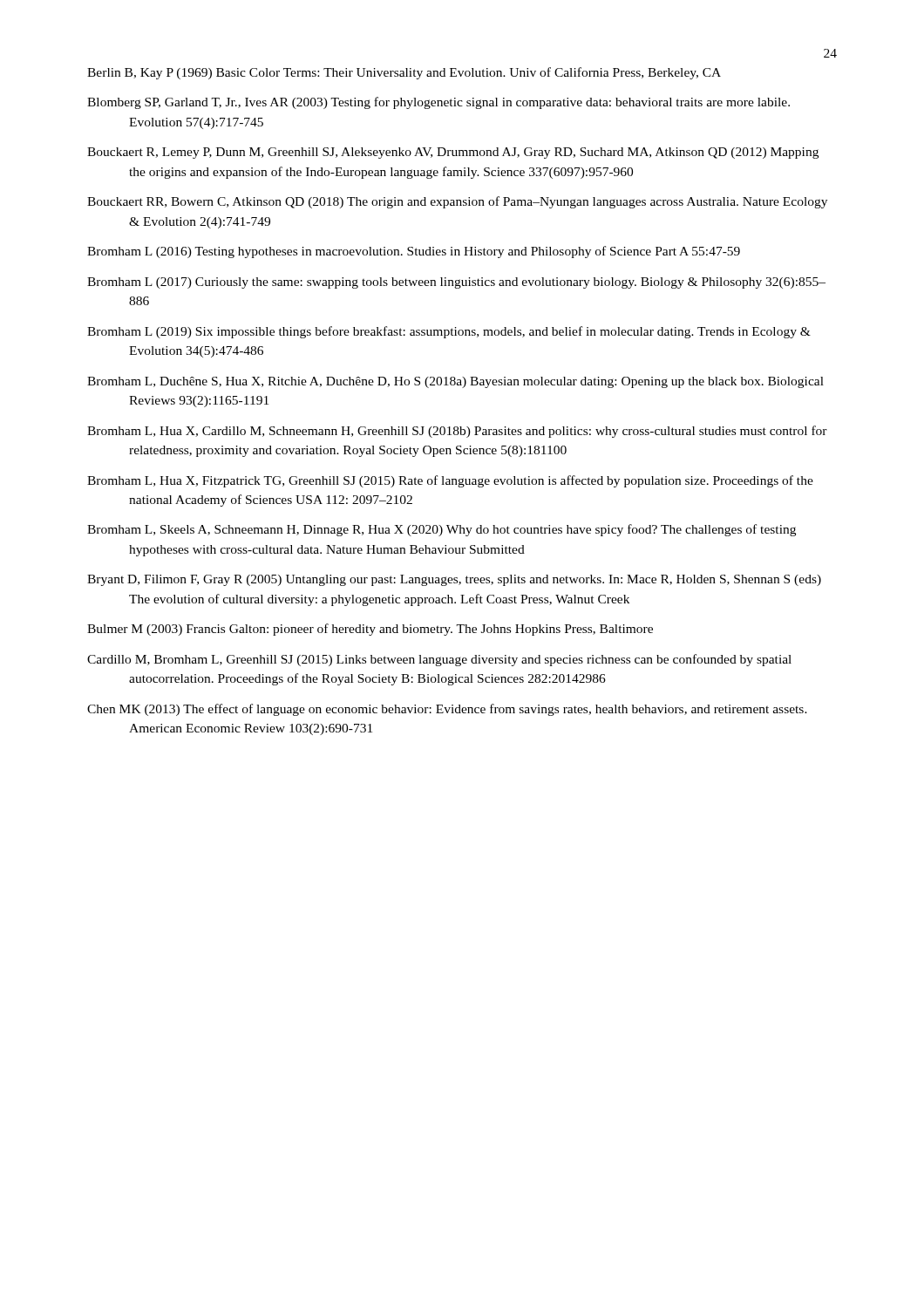Image resolution: width=924 pixels, height=1308 pixels.
Task: Where is the passage that starts "Bulmer M (2003) Francis Galton: pioneer of heredity"?
Action: point(370,629)
